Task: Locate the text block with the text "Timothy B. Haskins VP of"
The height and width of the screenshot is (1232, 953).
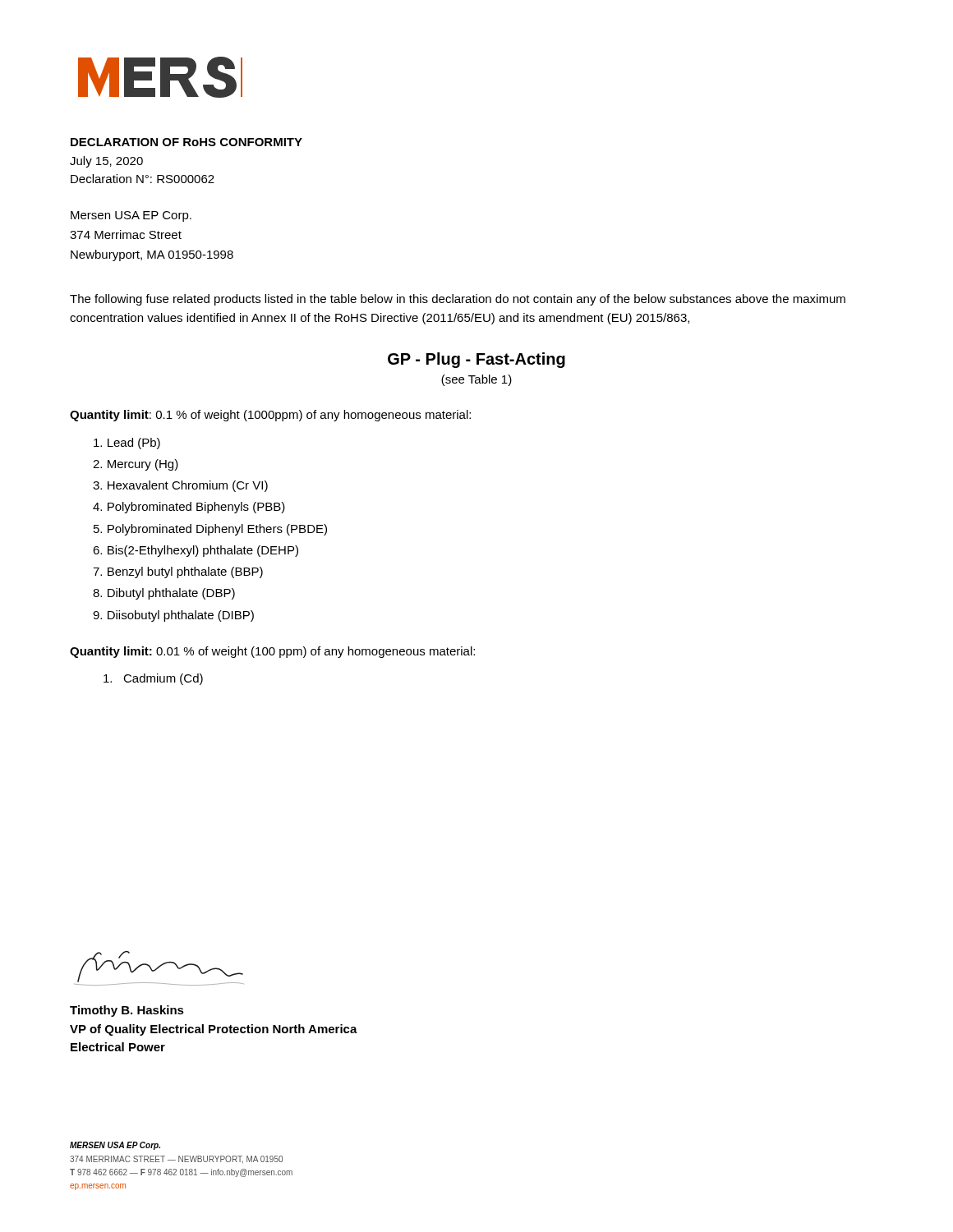Action: click(x=213, y=1029)
